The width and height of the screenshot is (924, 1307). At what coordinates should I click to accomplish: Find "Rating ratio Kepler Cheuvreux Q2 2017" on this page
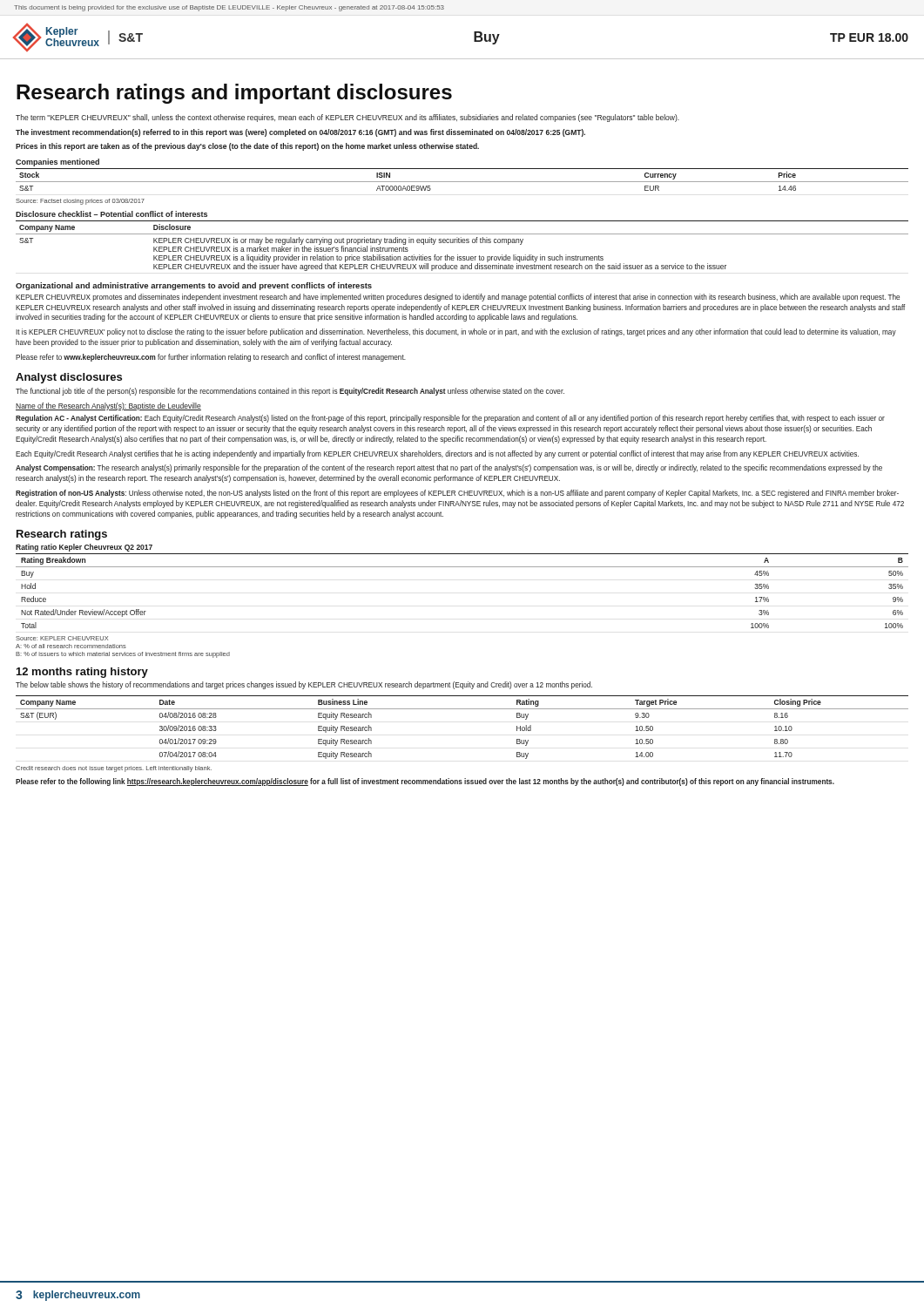tap(84, 547)
